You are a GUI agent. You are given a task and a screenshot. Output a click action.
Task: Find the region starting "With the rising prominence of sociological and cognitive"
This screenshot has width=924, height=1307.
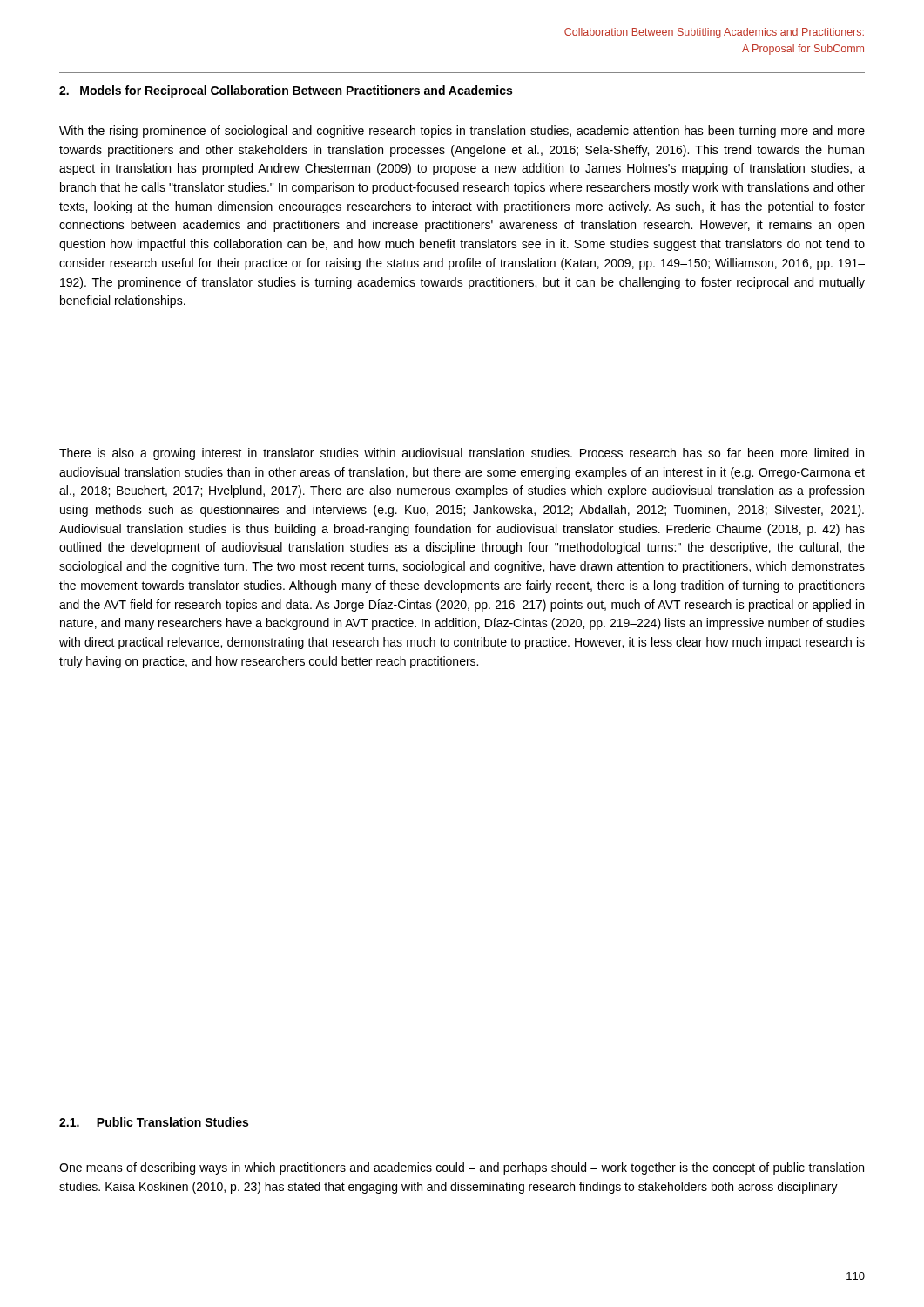462,216
